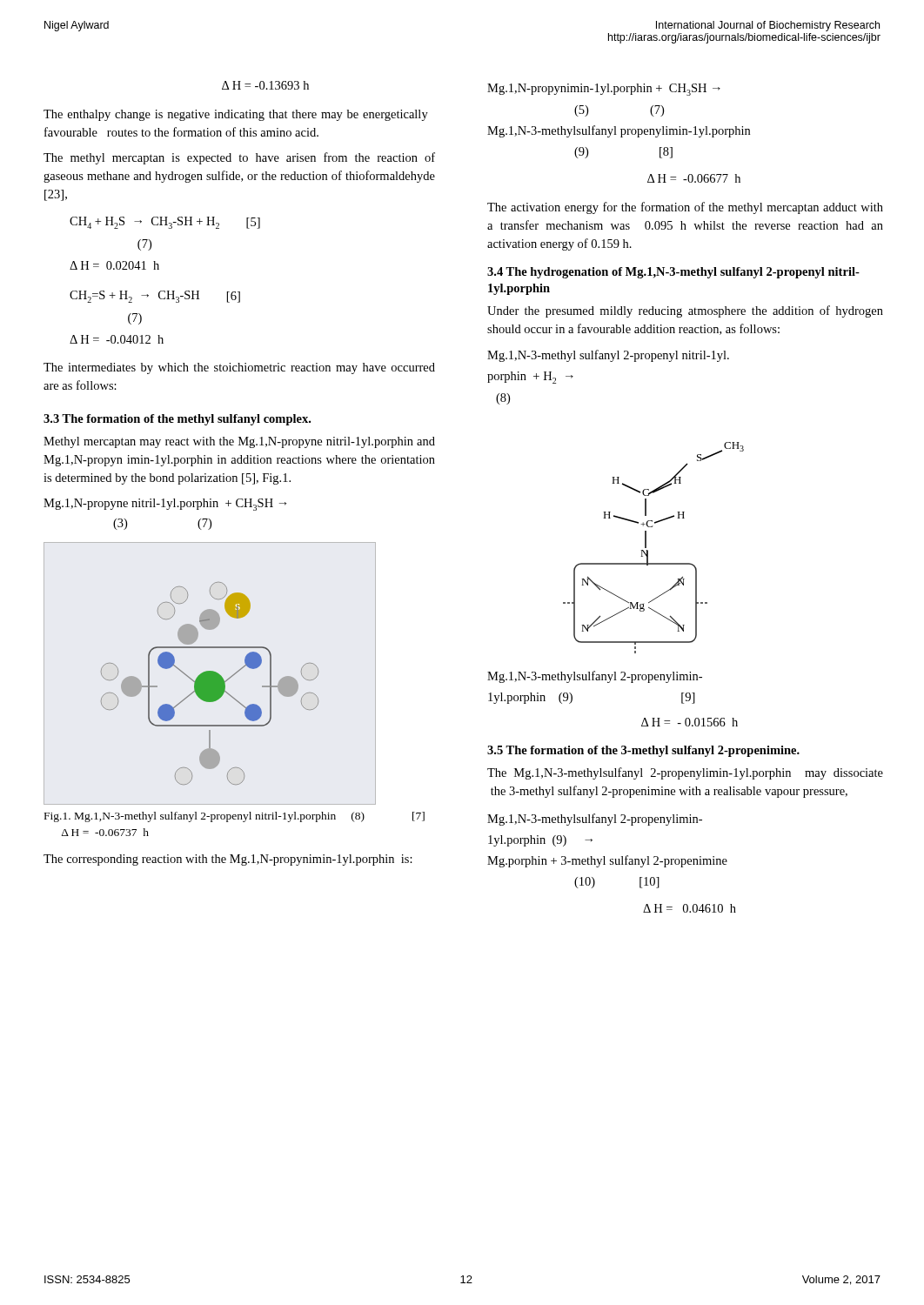This screenshot has height=1305, width=924.
Task: Locate the block starting "Mg.1,N-3-methyl sulfanyl 2-propenyl nitril-1yl."
Action: click(608, 356)
